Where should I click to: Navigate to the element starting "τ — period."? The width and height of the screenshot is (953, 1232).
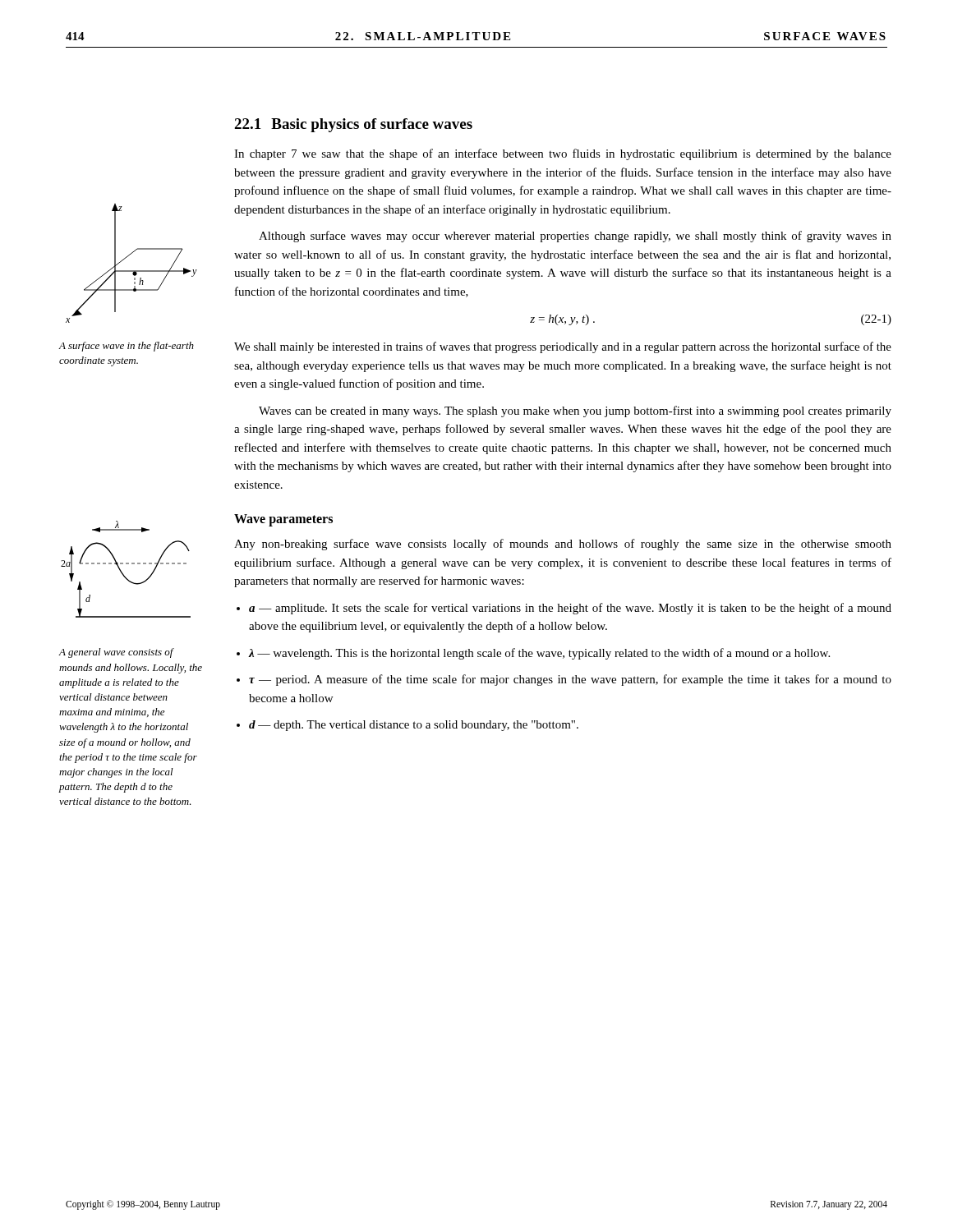(570, 689)
